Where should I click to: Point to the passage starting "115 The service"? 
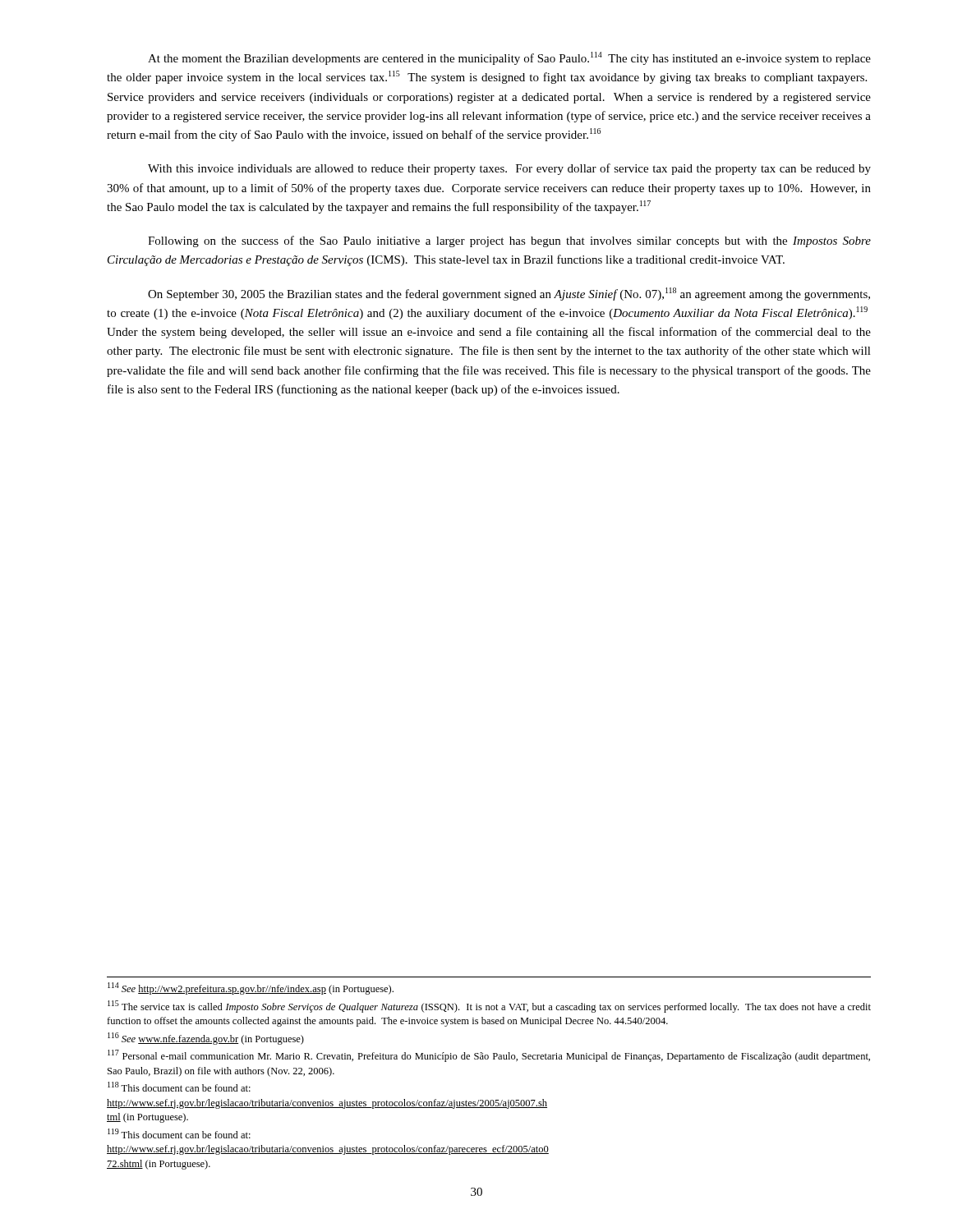click(x=489, y=1013)
